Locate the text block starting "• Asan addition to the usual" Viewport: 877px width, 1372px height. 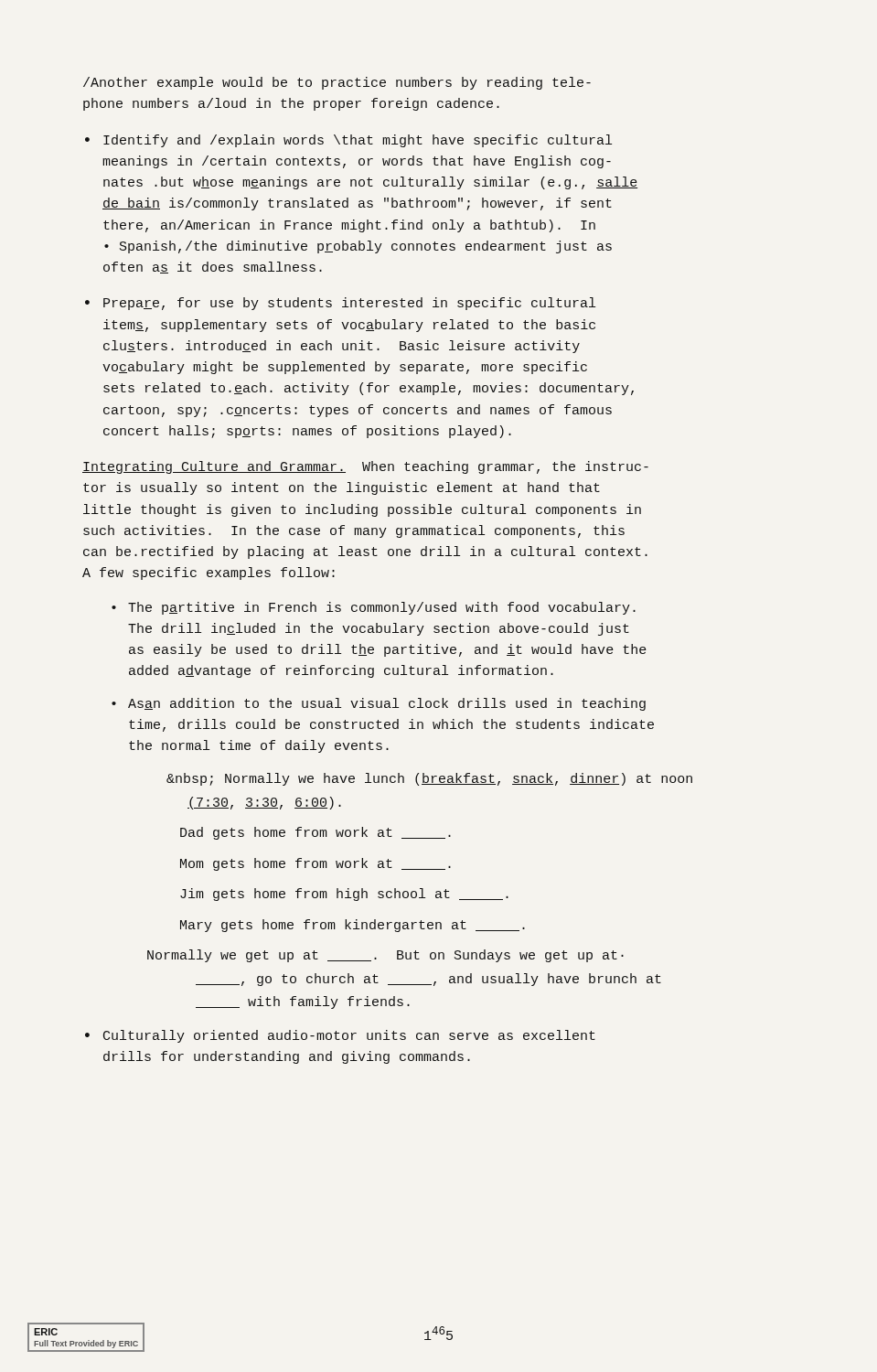point(466,726)
